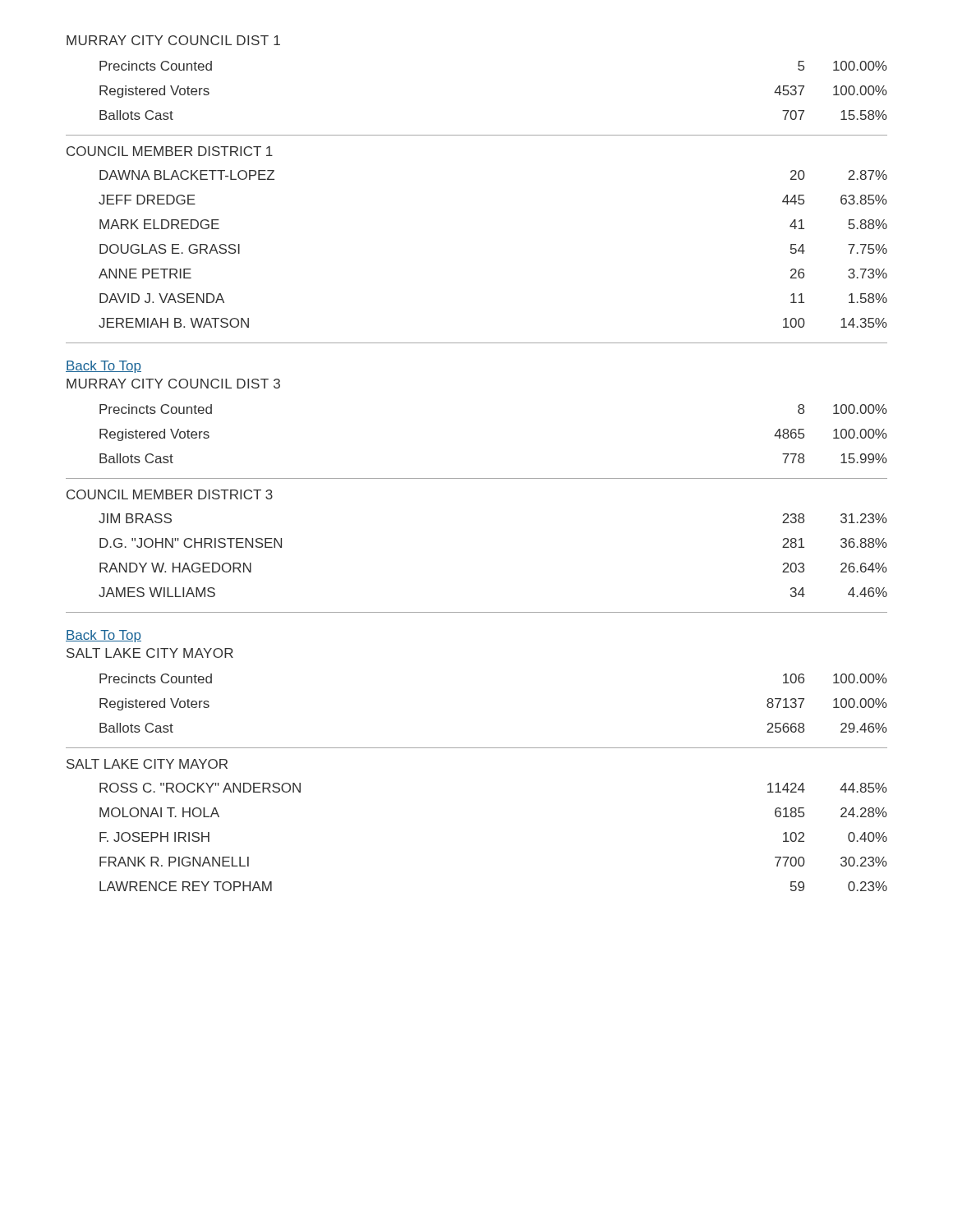Viewport: 953px width, 1232px height.
Task: Select the table that reads "Precincts Counted106100.00% Registered"
Action: coord(476,704)
